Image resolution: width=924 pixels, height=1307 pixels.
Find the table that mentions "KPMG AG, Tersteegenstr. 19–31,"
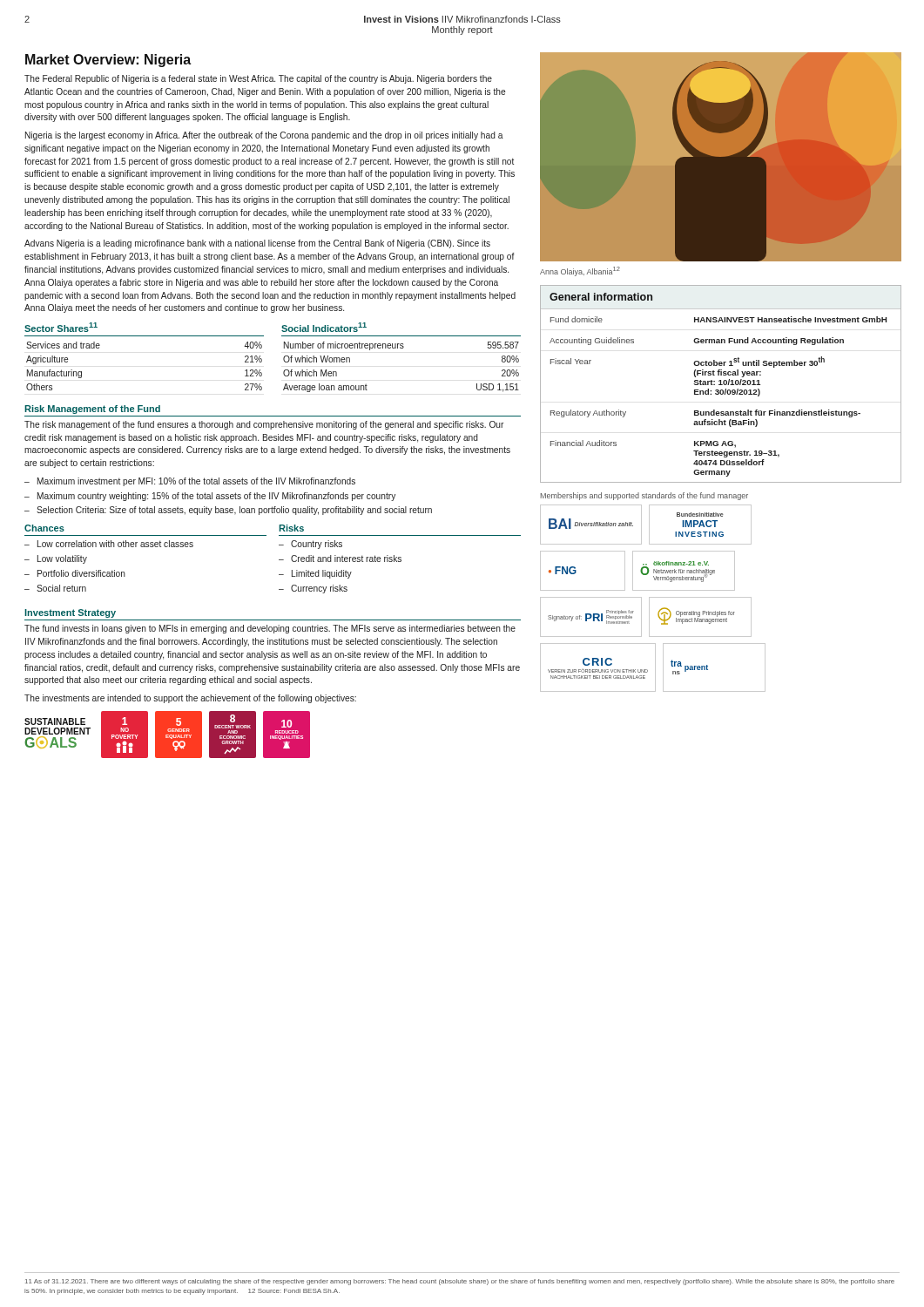(x=721, y=384)
